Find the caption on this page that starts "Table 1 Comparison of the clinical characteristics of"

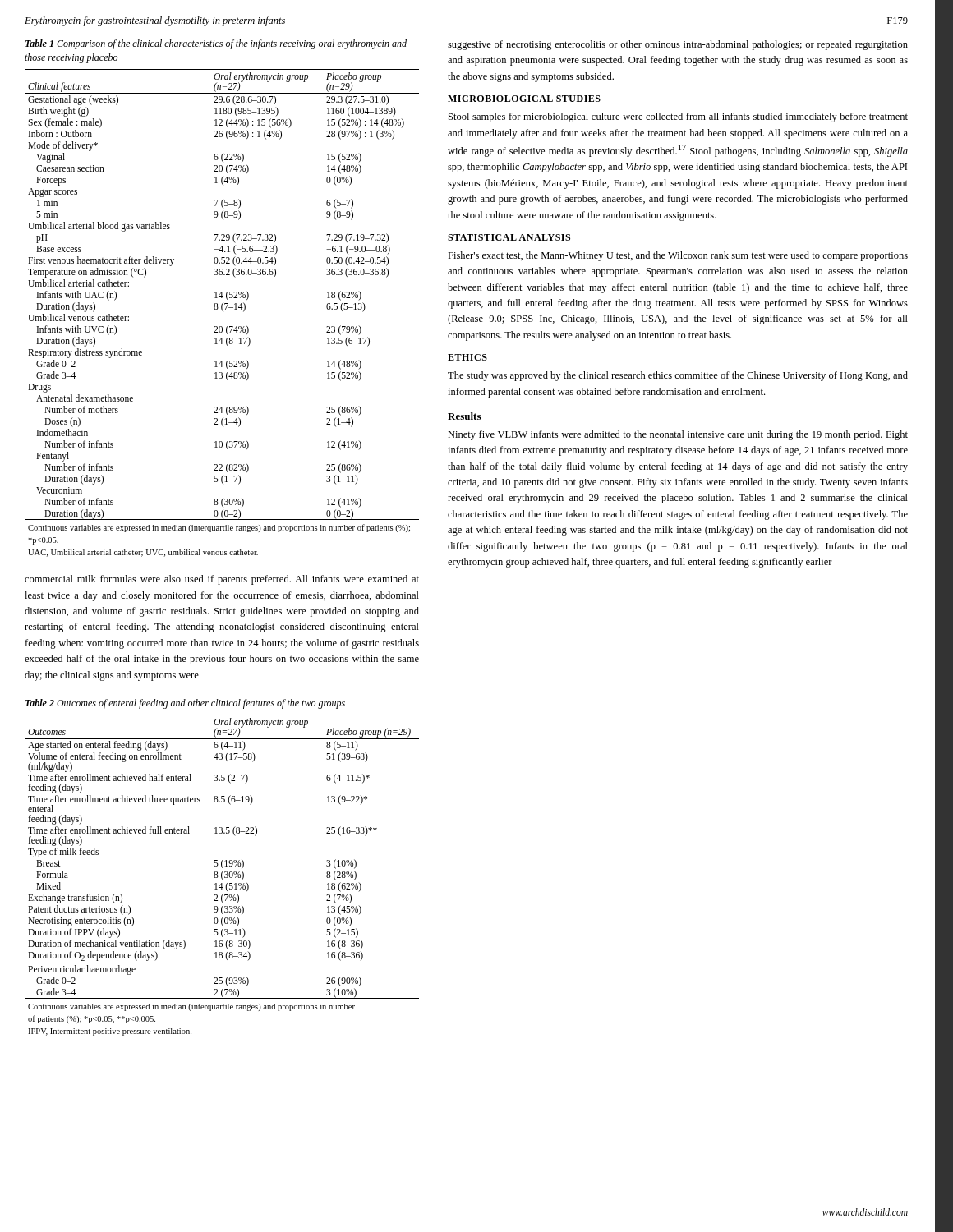point(216,50)
